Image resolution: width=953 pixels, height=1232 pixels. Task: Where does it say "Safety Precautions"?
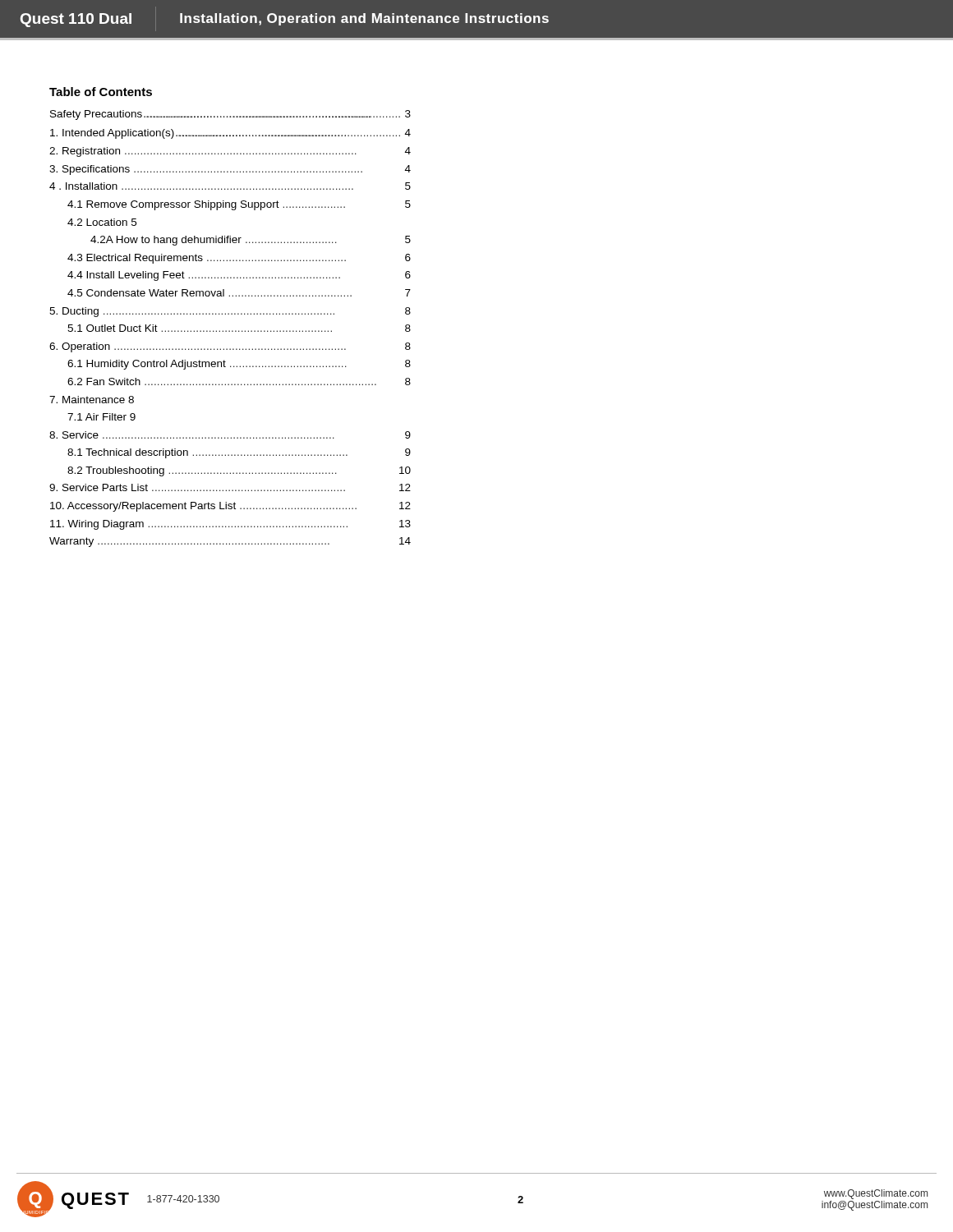[230, 114]
